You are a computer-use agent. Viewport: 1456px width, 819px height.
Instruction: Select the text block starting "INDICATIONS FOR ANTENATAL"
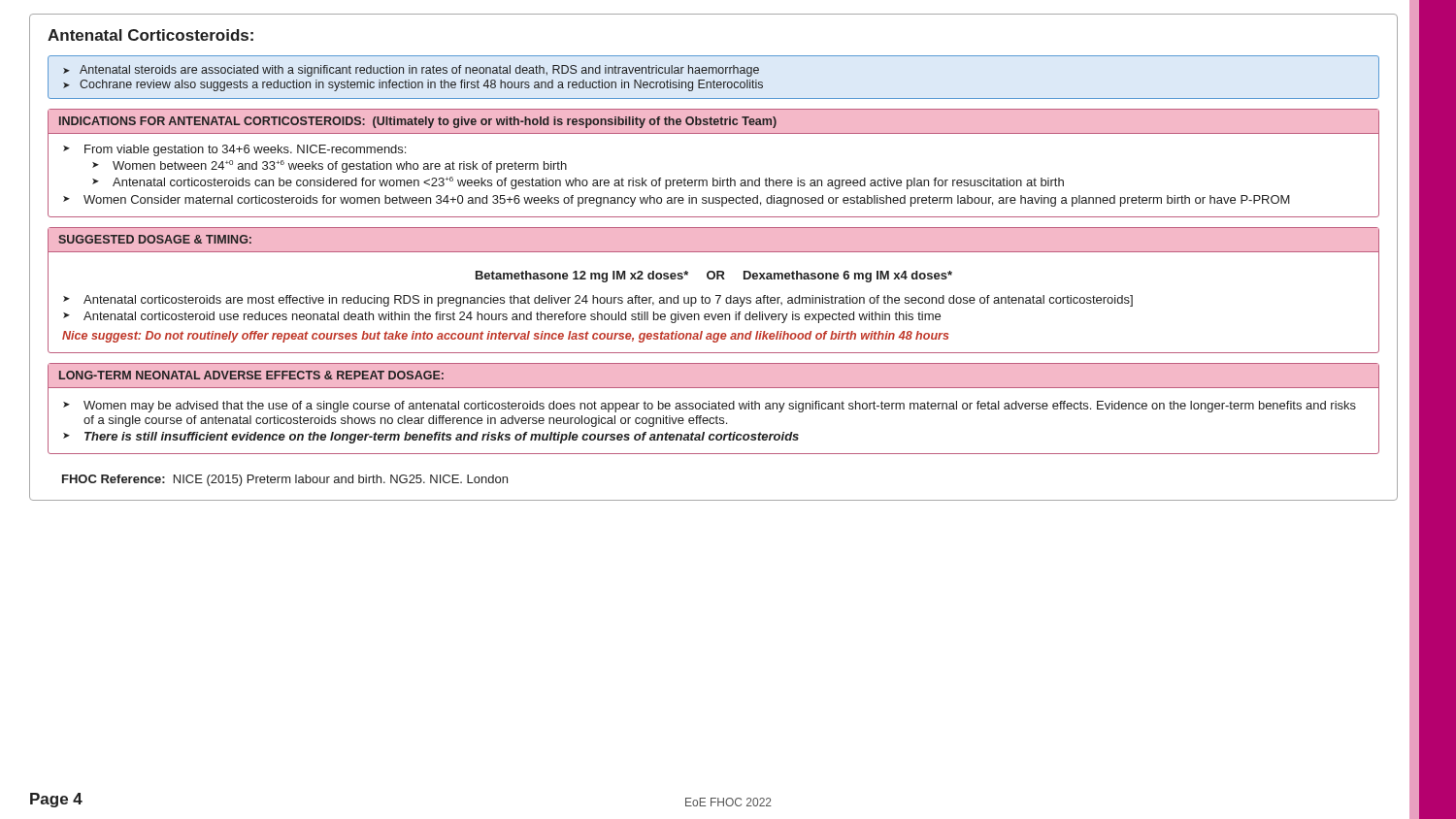click(417, 121)
